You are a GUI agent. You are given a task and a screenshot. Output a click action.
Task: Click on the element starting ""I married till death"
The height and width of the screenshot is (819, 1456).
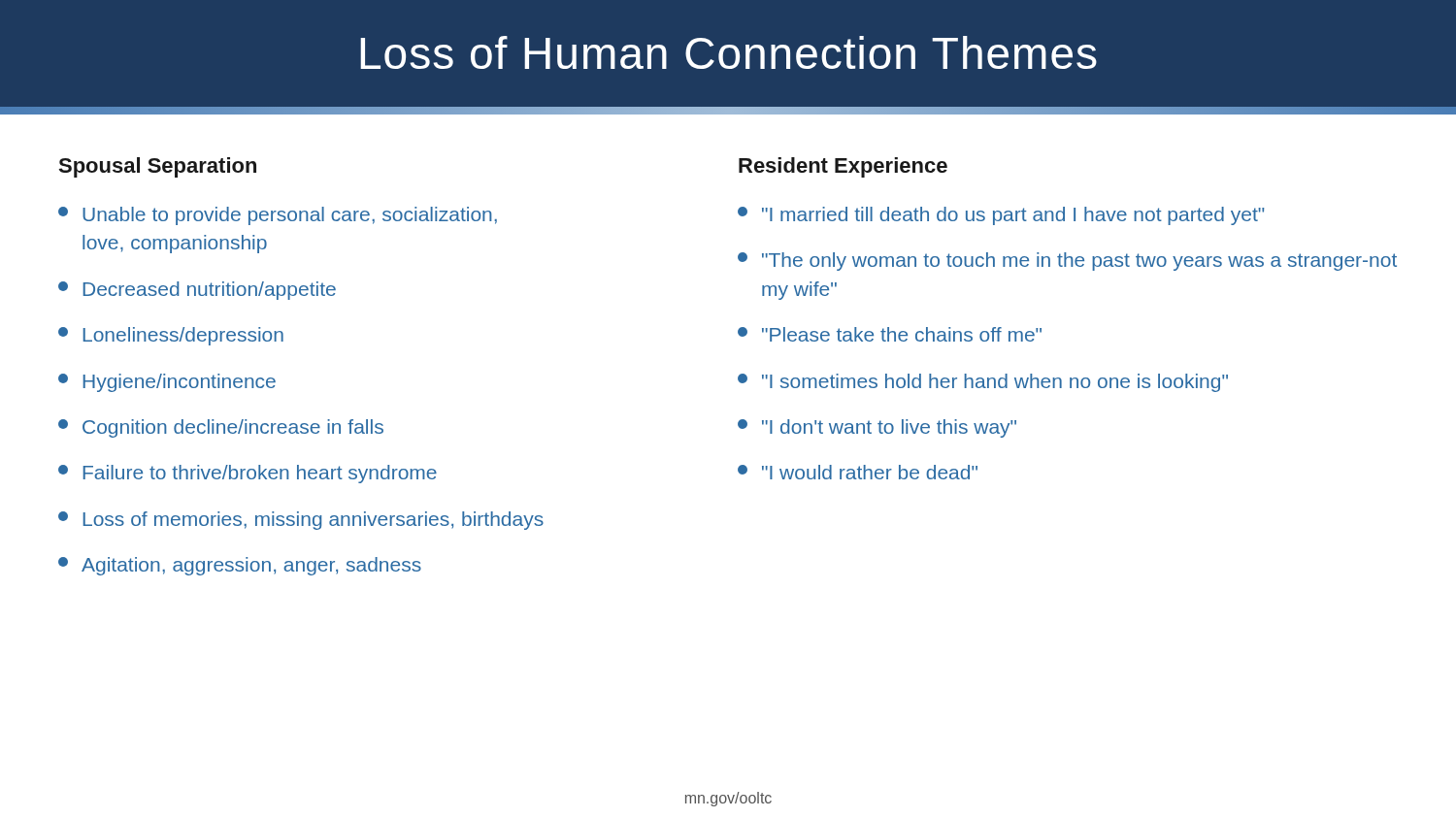pyautogui.click(x=1068, y=214)
